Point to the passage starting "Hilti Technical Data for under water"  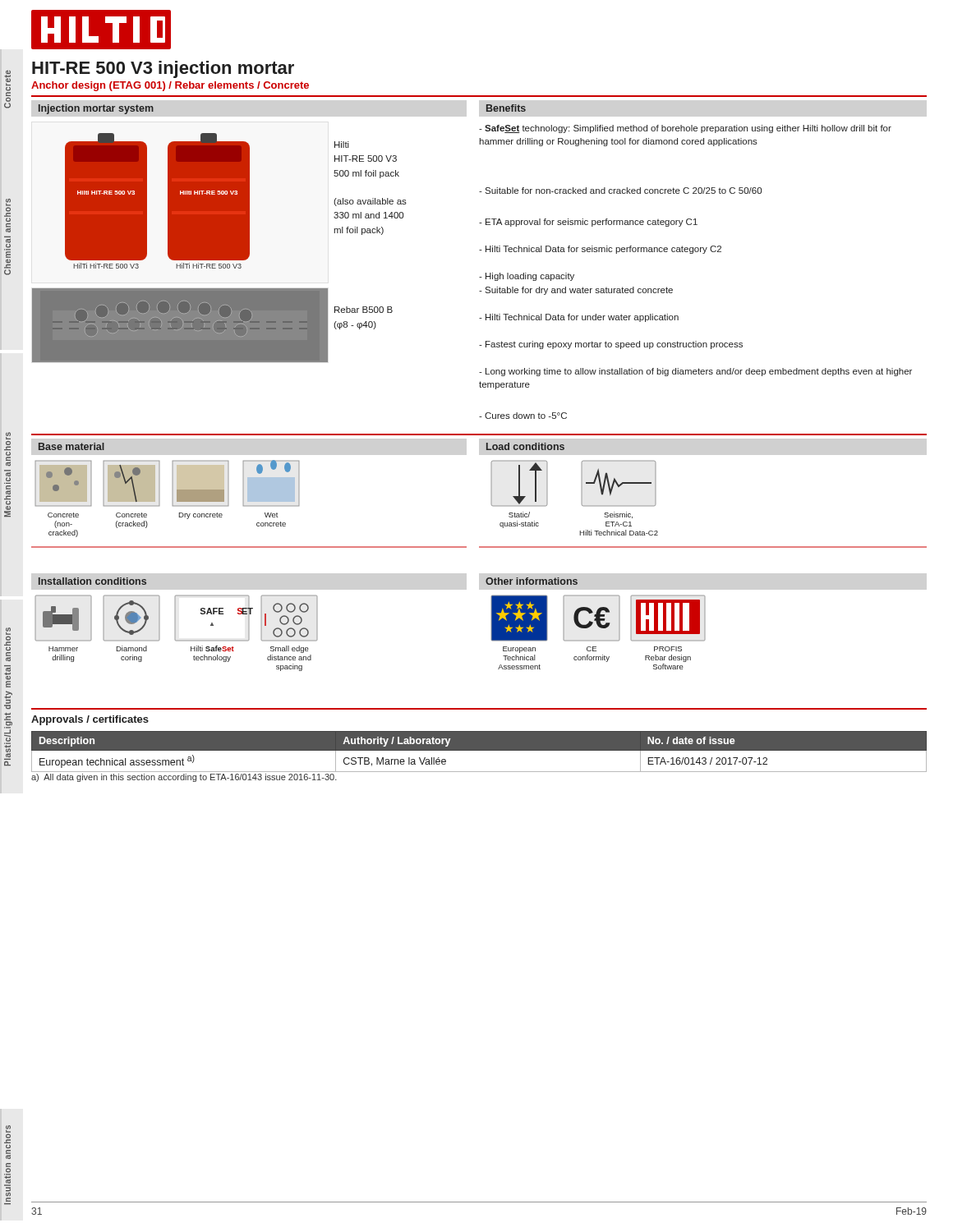click(579, 317)
